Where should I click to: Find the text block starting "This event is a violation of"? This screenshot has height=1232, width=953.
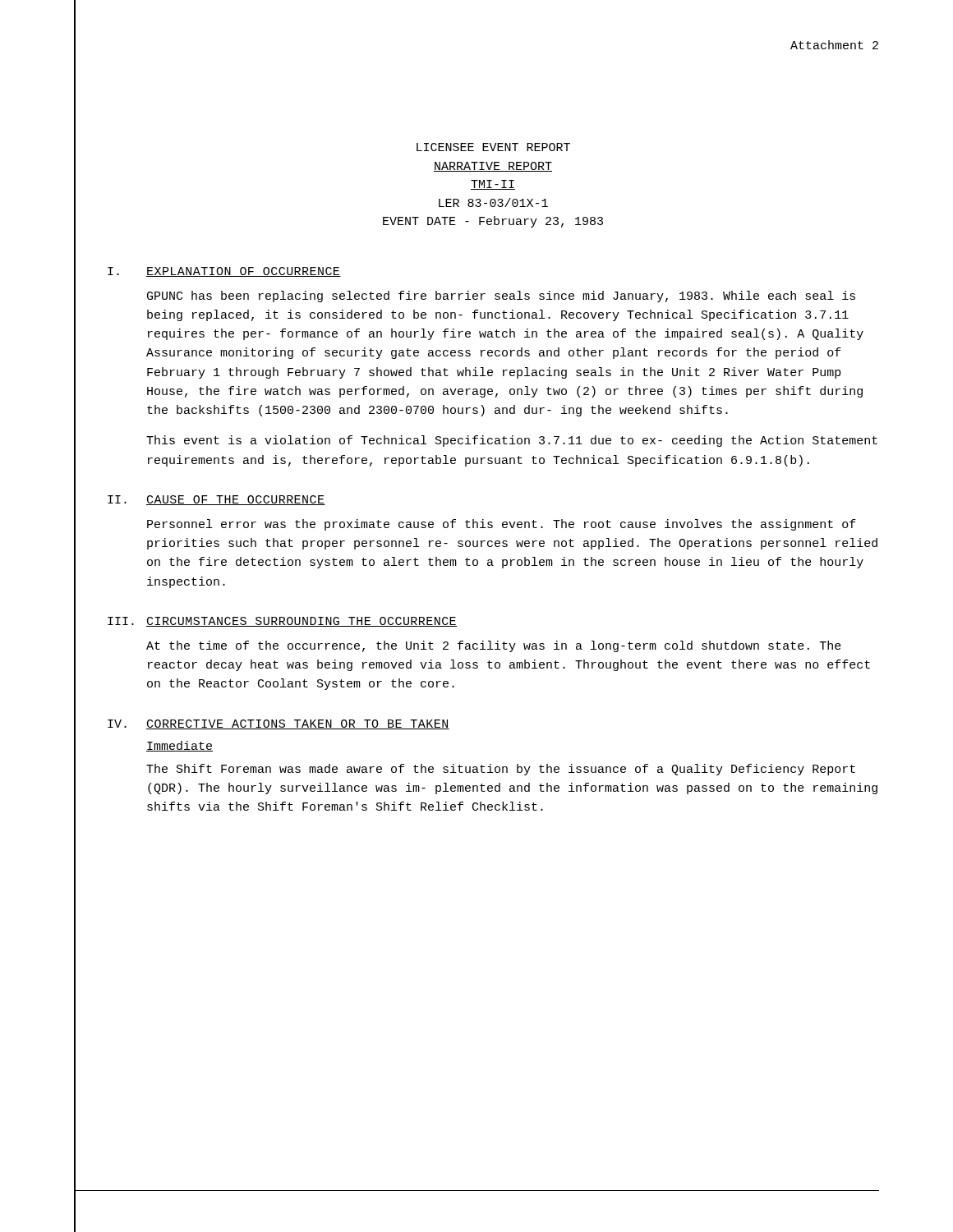[x=512, y=451]
